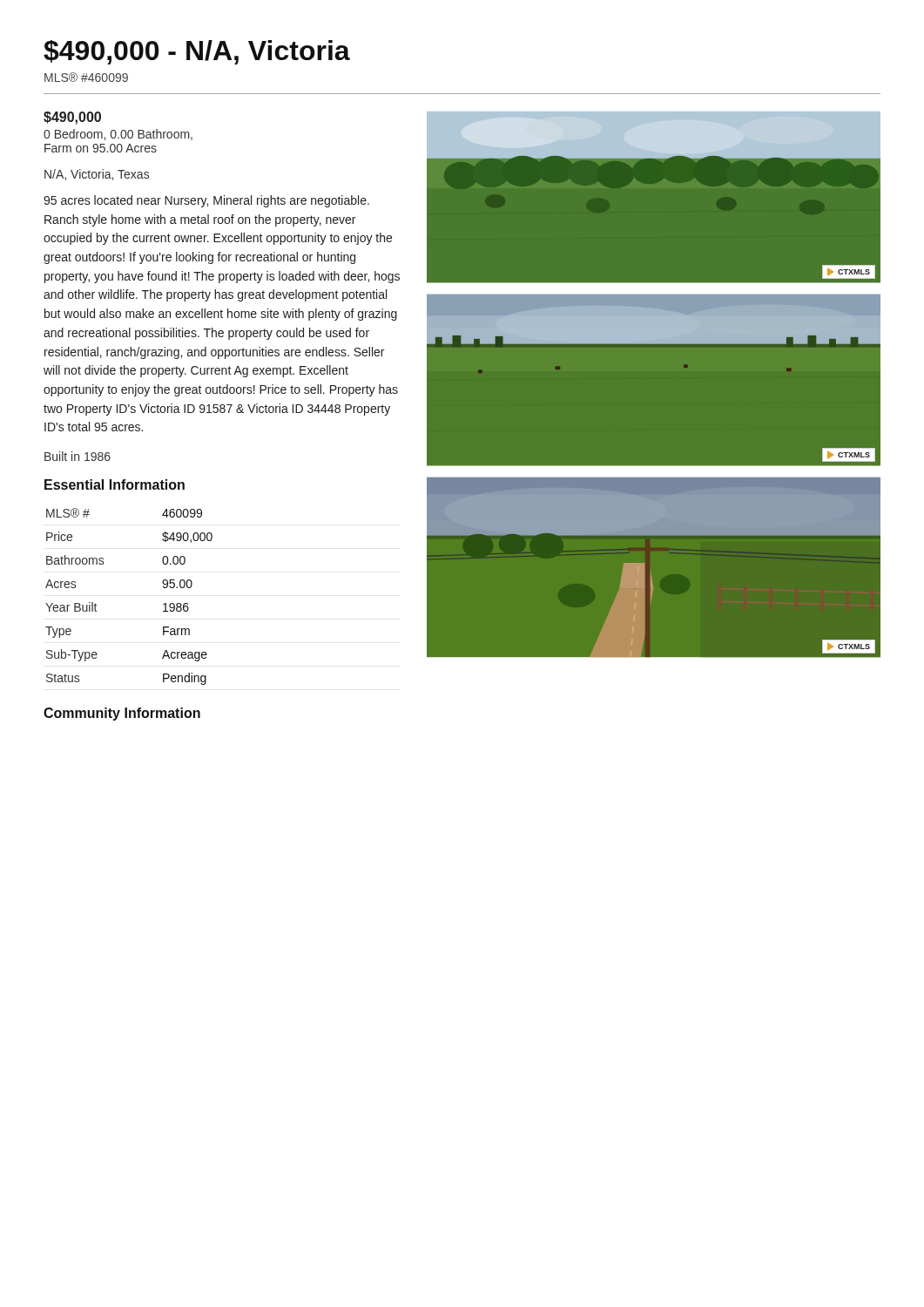Navigate to the block starting "0 Bedroom, 0.00 Bathroom,Farm"
The height and width of the screenshot is (1307, 924).
(118, 135)
